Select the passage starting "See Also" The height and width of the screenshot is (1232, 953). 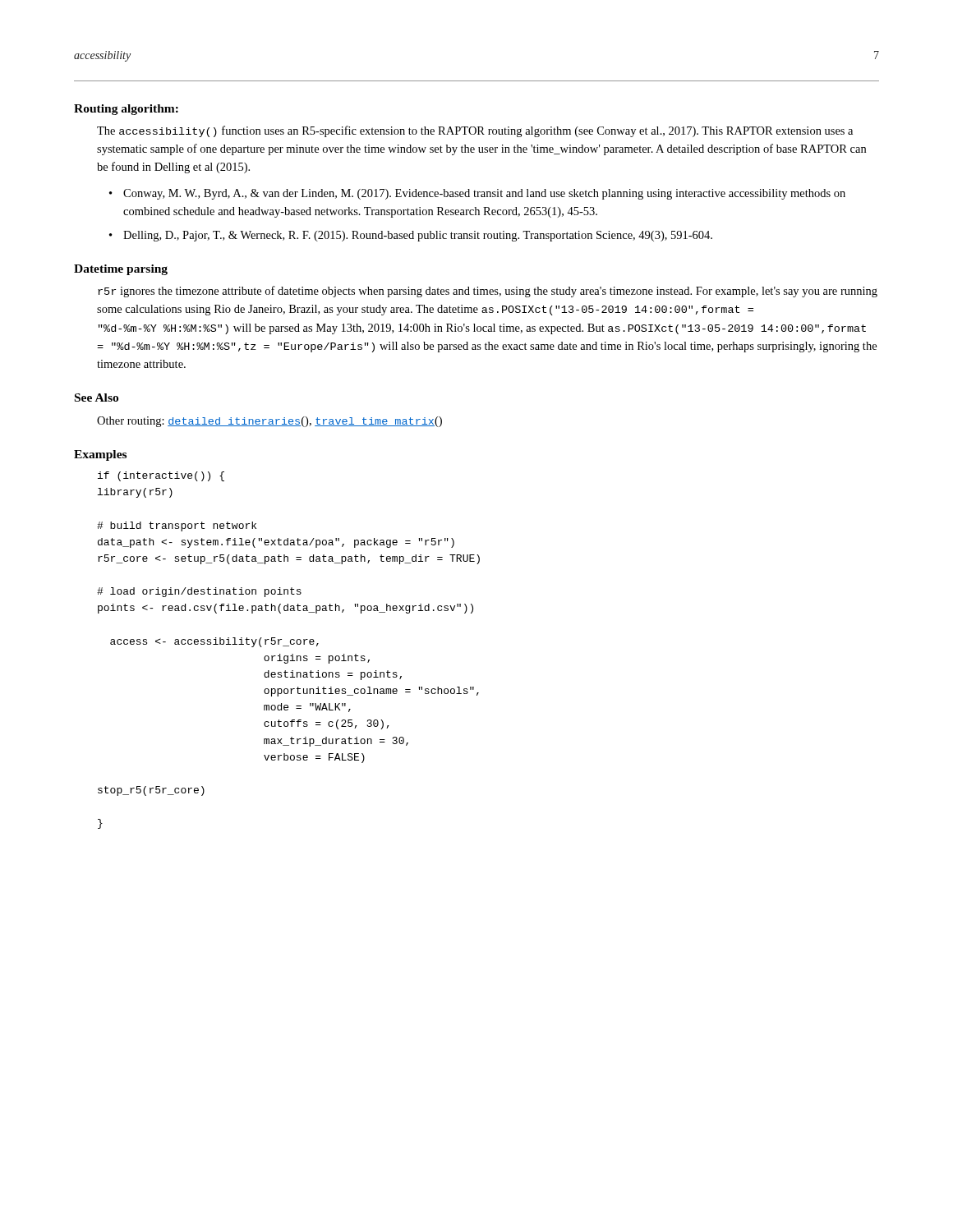[x=96, y=397]
